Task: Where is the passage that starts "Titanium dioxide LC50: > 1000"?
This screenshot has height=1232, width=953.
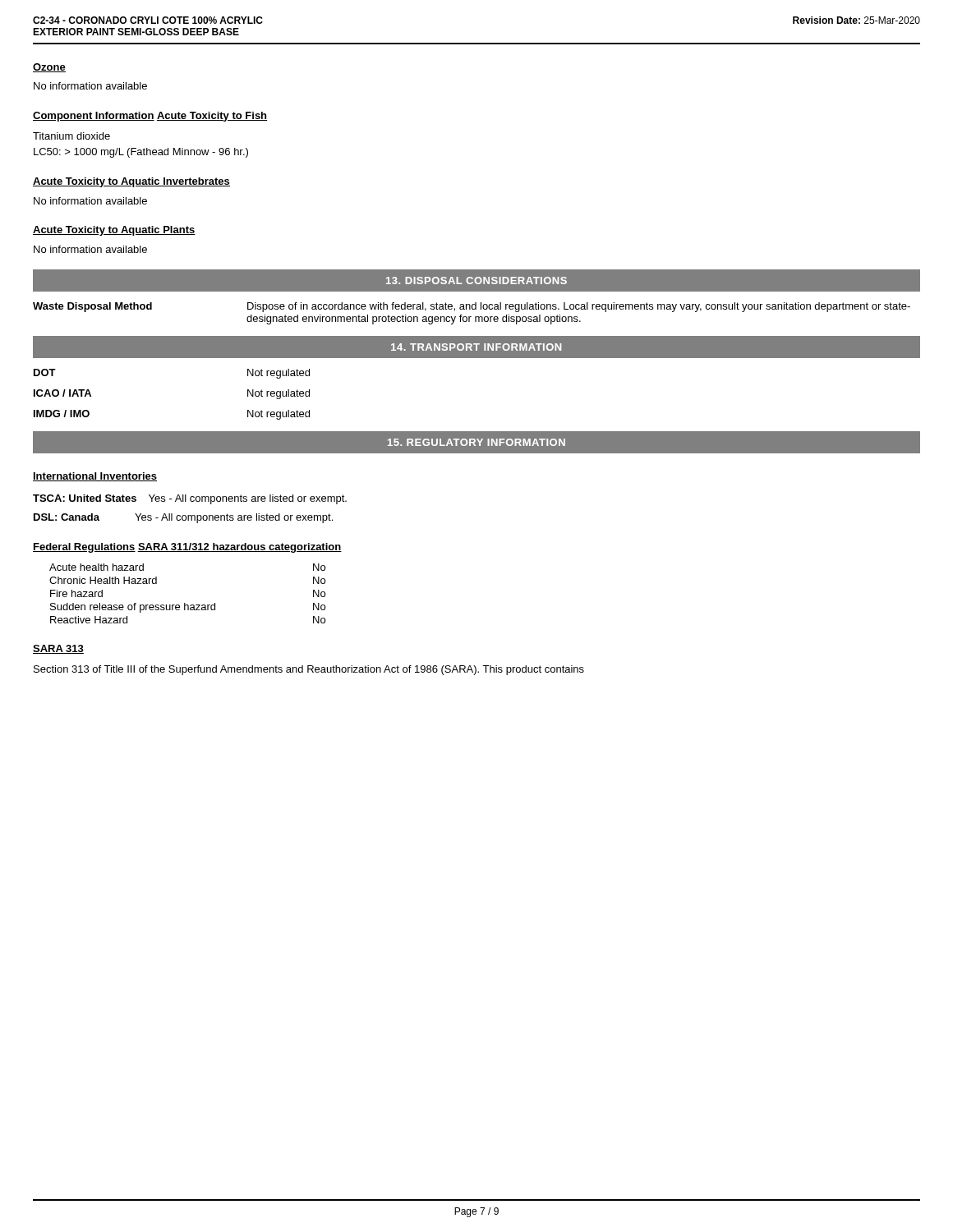Action: coord(141,144)
